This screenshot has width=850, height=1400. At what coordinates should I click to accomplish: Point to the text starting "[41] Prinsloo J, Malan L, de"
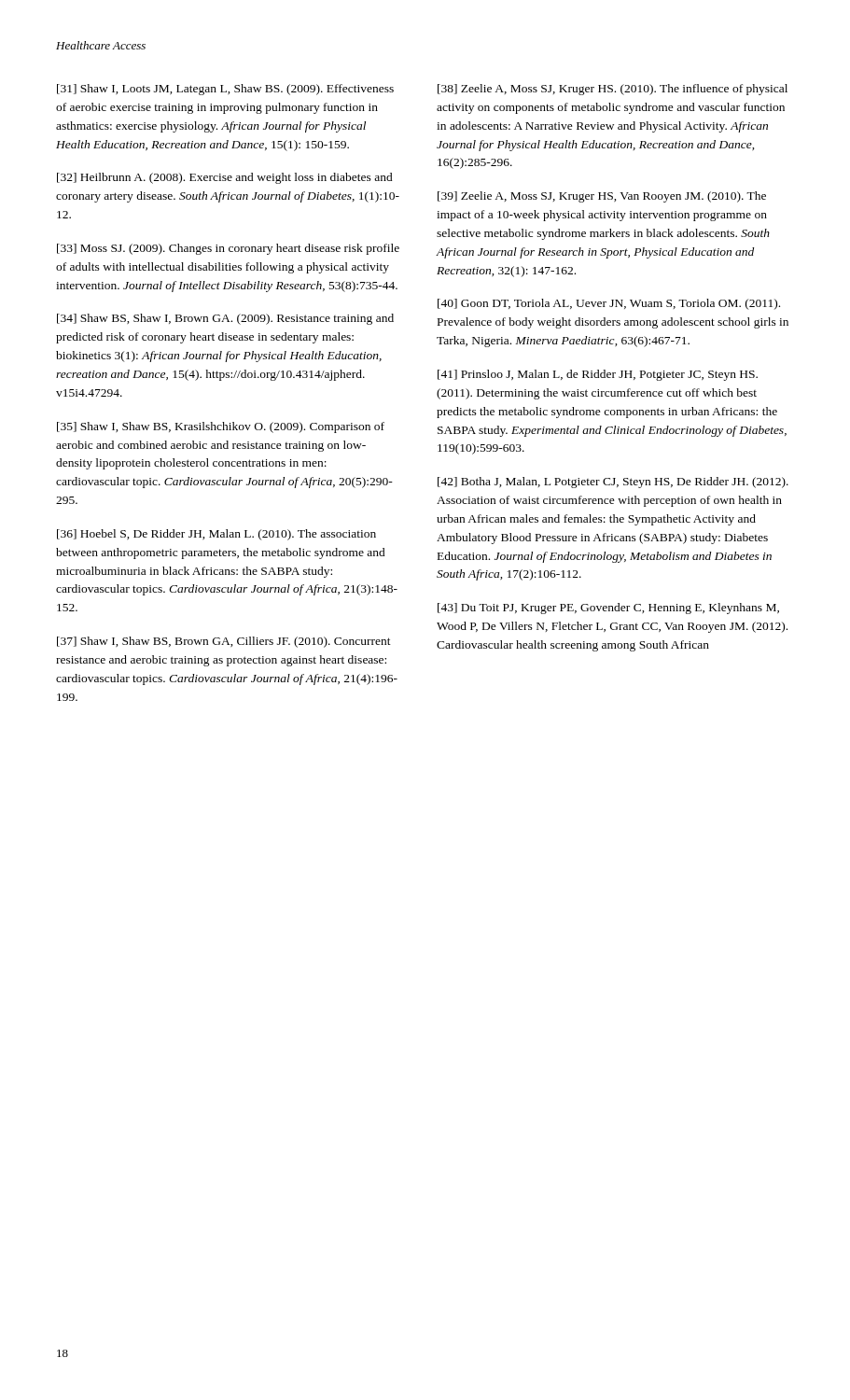[612, 411]
